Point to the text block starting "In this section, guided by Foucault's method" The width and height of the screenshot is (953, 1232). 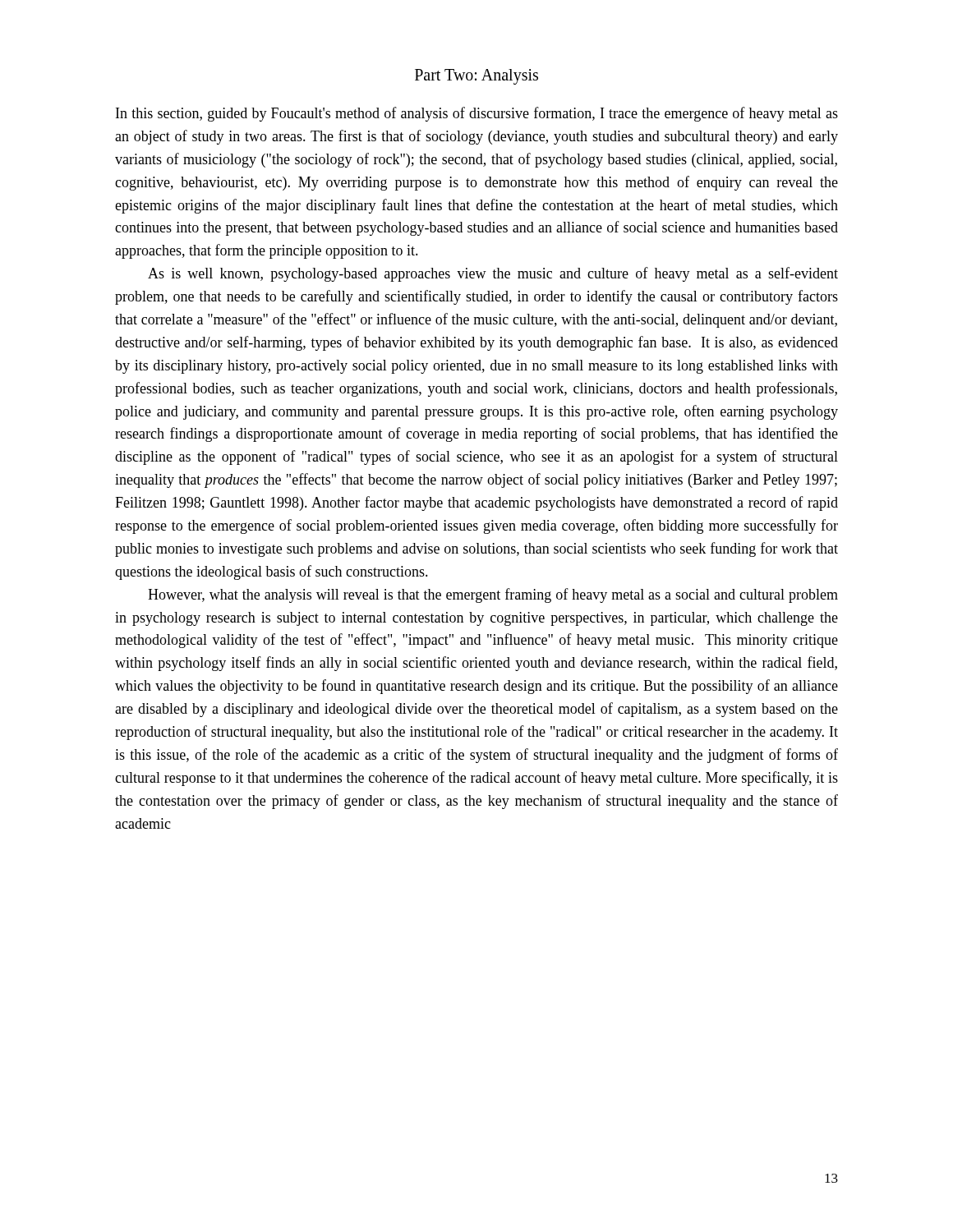click(476, 469)
